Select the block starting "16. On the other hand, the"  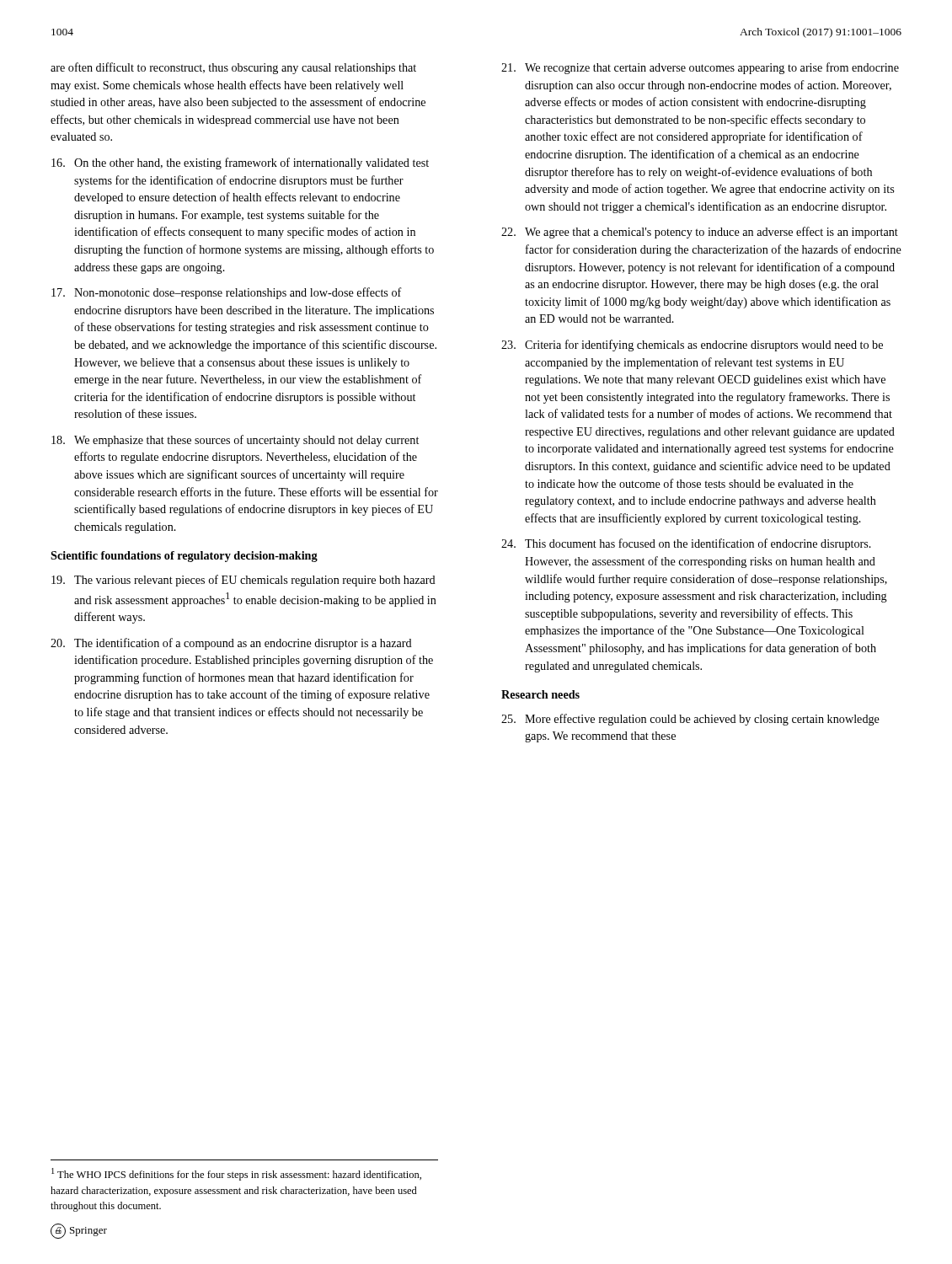click(x=244, y=215)
